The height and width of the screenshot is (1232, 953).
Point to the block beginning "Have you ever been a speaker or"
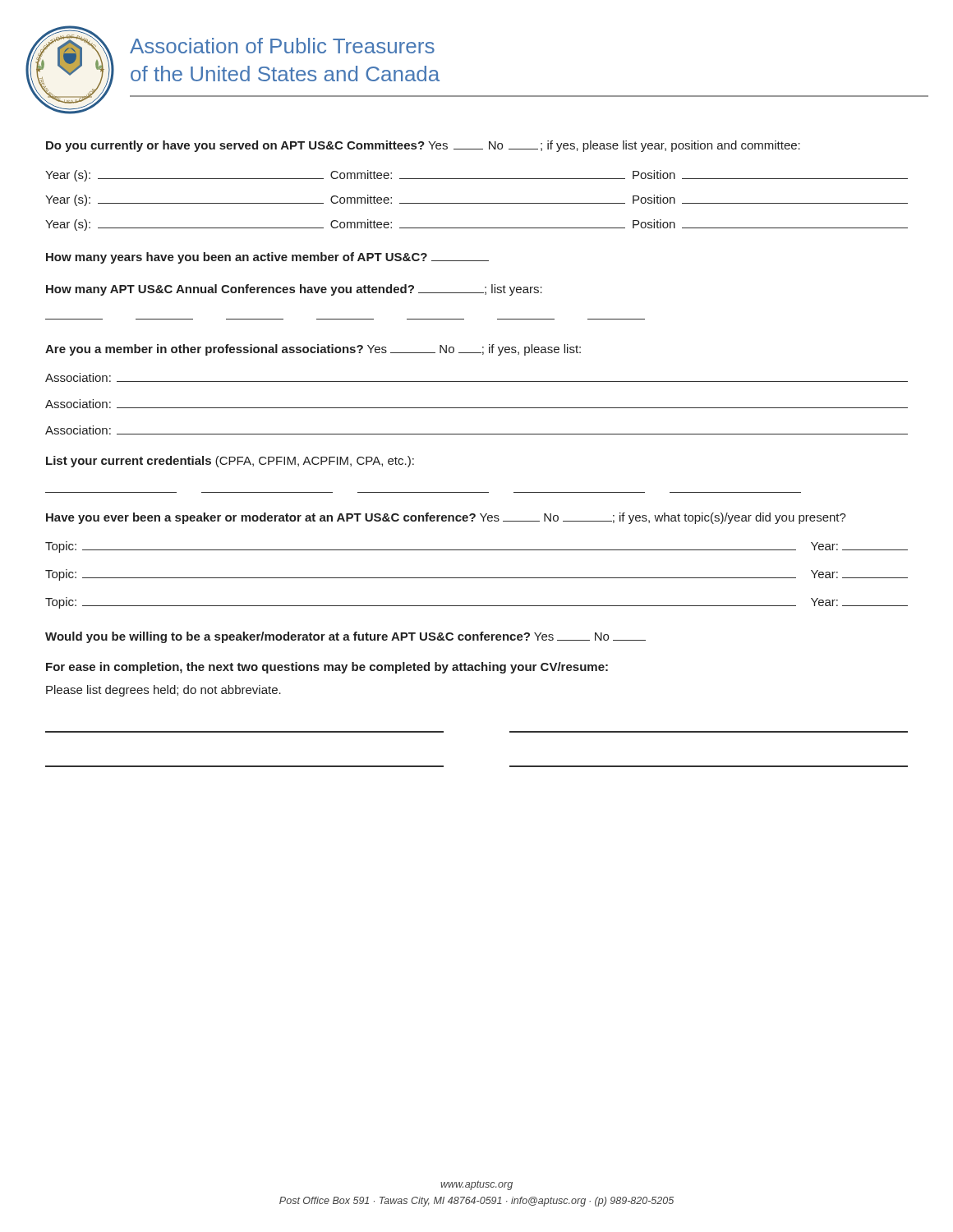coord(446,515)
